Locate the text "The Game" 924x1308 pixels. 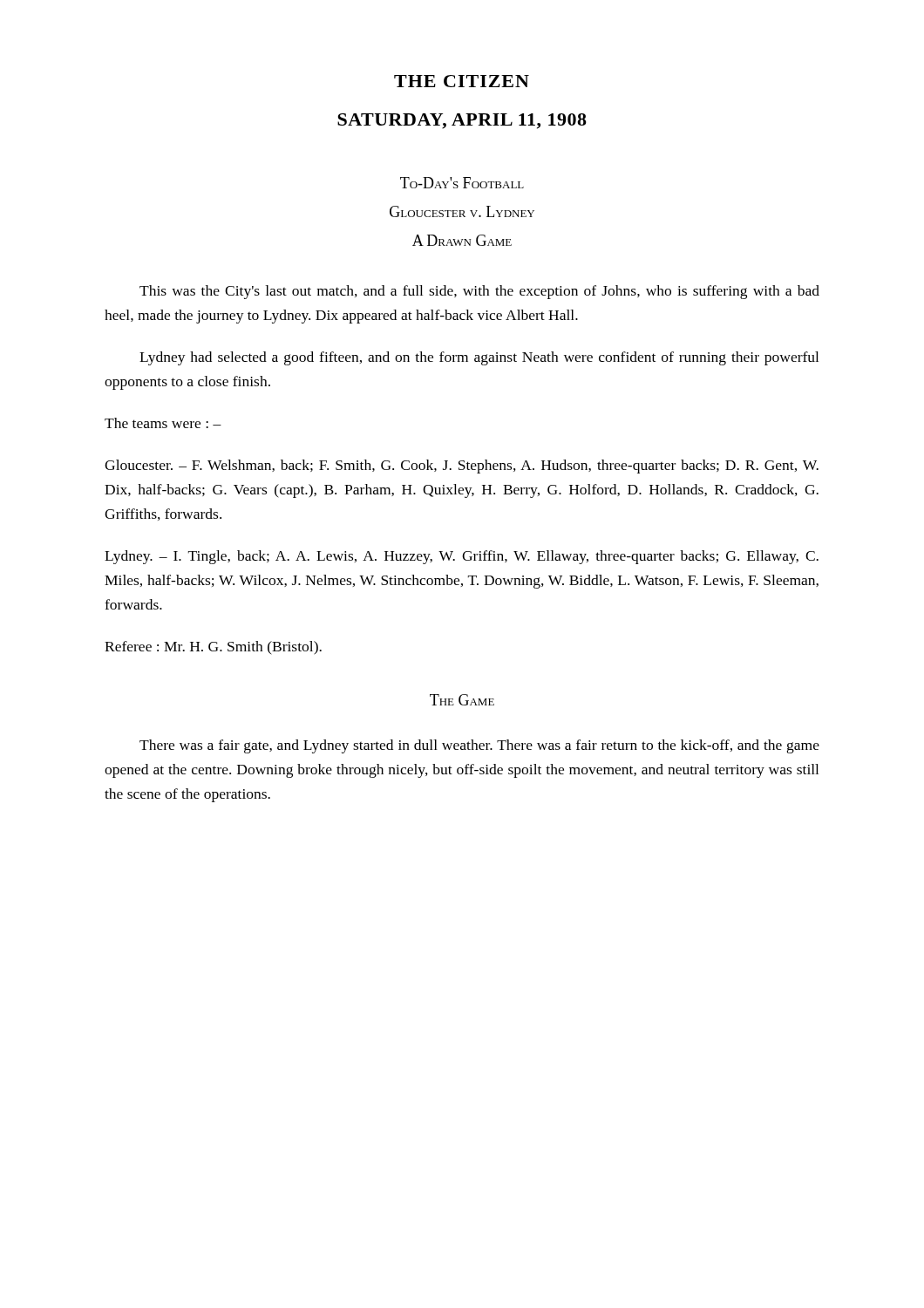tap(462, 700)
